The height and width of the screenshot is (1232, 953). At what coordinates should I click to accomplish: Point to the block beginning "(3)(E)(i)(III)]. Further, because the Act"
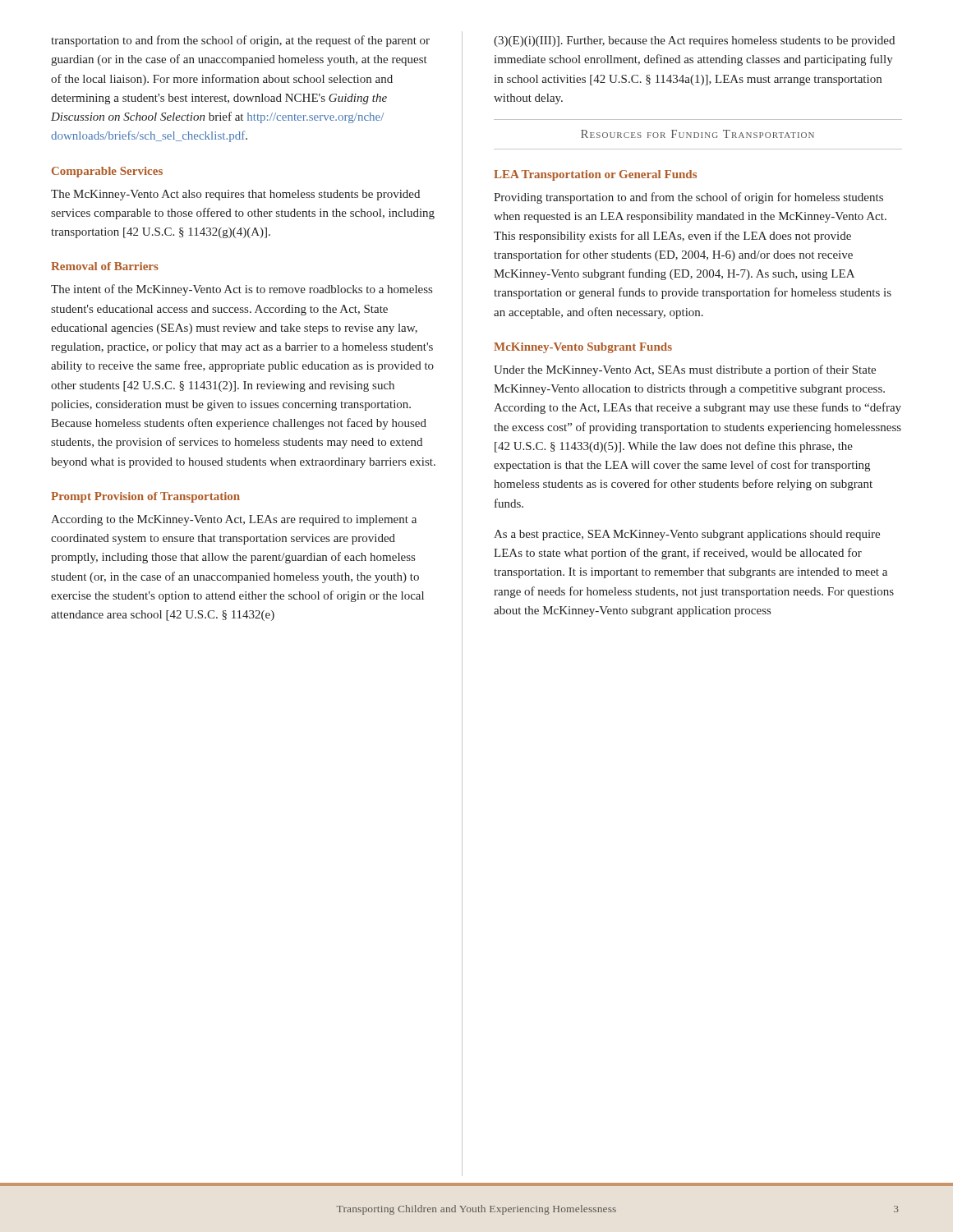click(x=698, y=69)
